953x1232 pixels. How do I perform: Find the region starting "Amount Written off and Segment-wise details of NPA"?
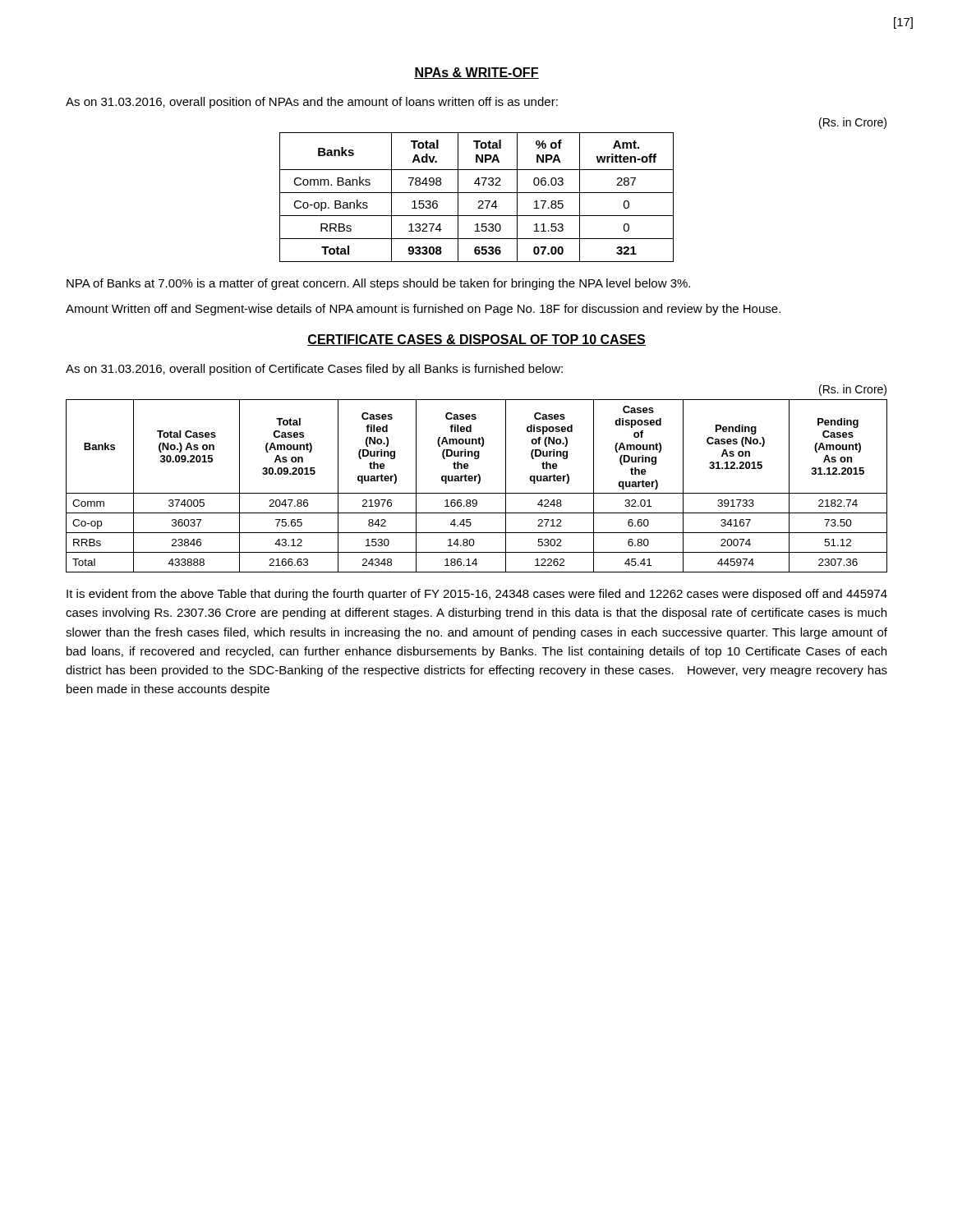(x=424, y=308)
